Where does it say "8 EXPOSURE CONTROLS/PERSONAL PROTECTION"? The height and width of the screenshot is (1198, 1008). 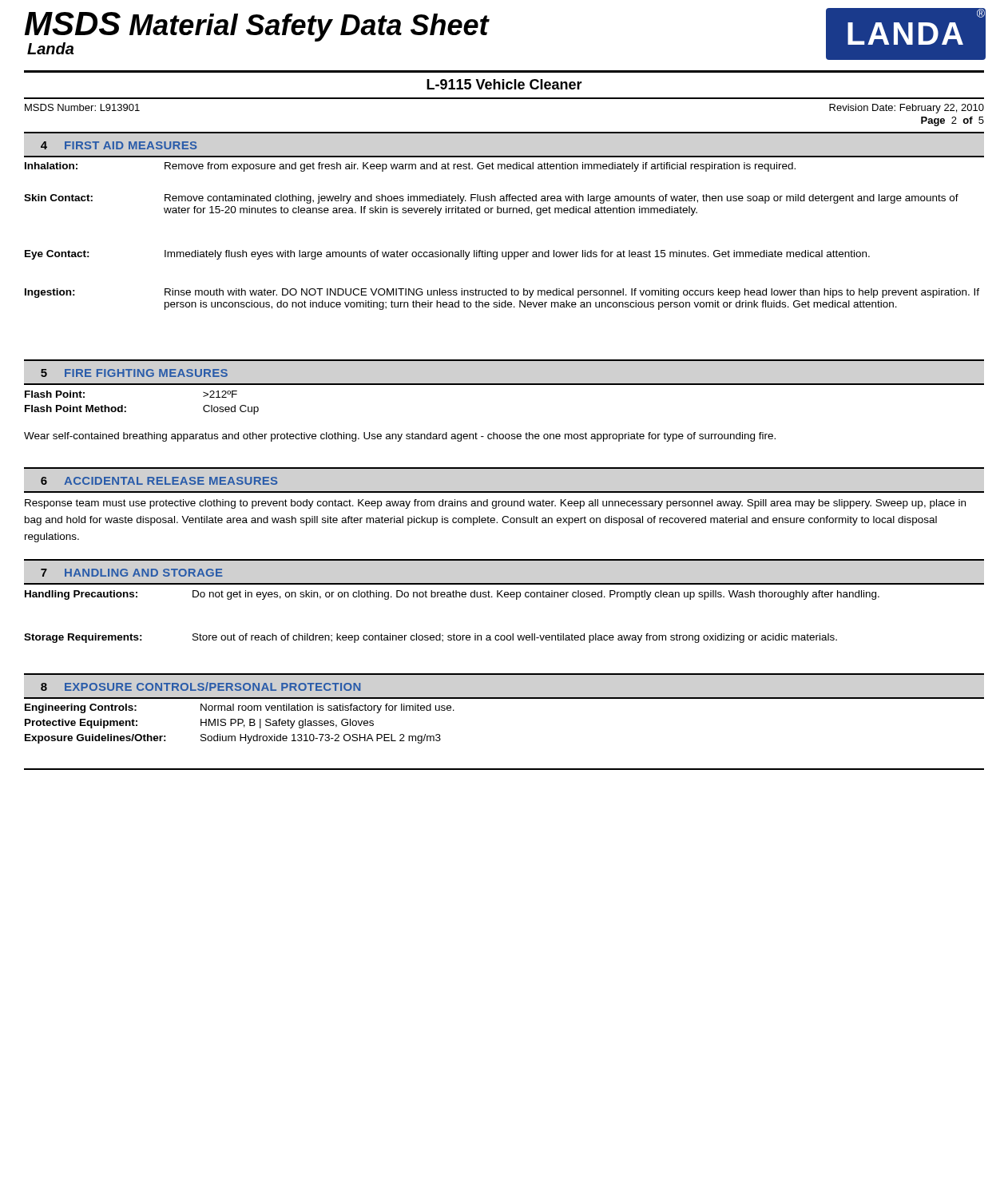[193, 686]
